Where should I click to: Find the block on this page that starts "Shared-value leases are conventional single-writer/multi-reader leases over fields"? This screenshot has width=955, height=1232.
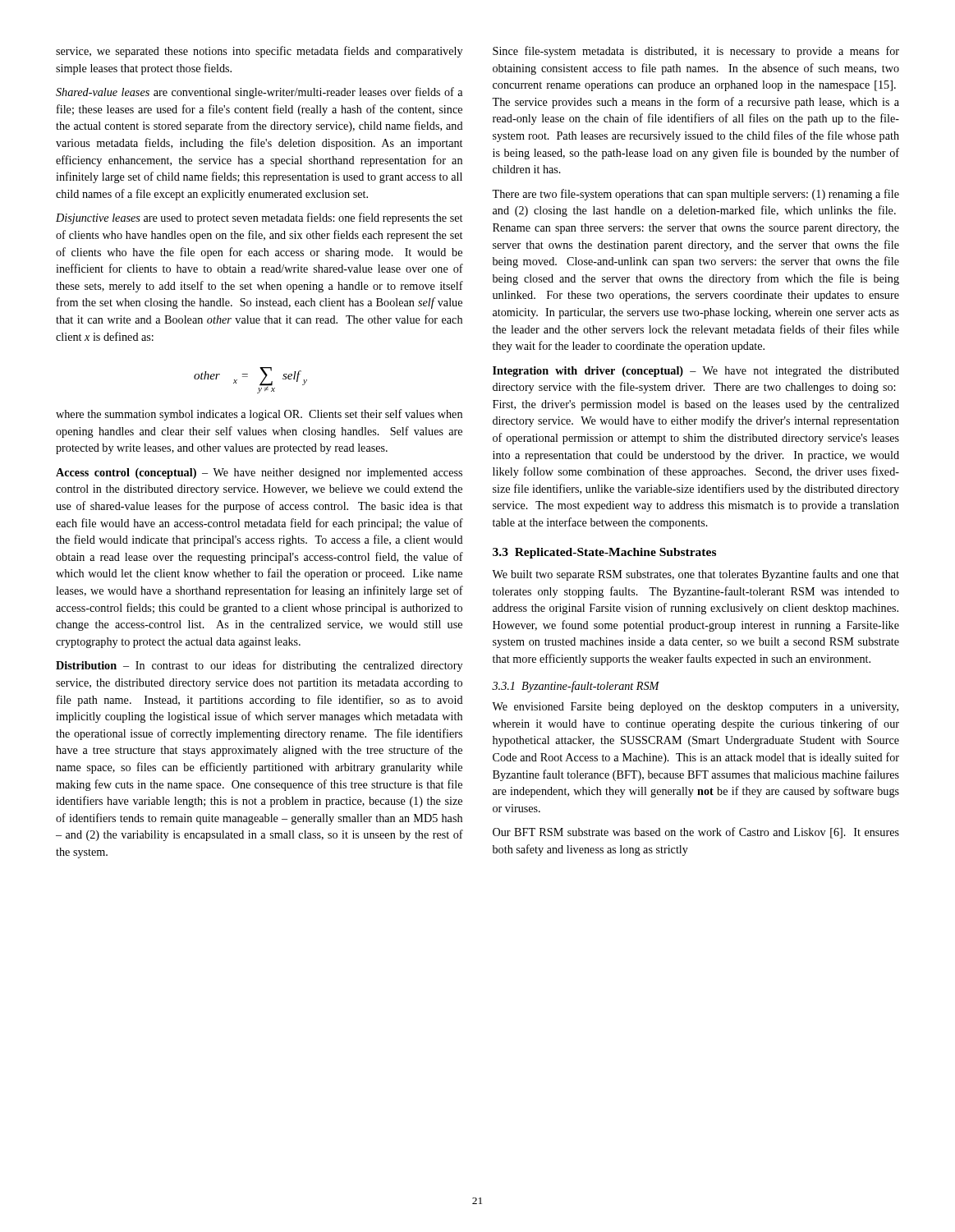tap(259, 143)
